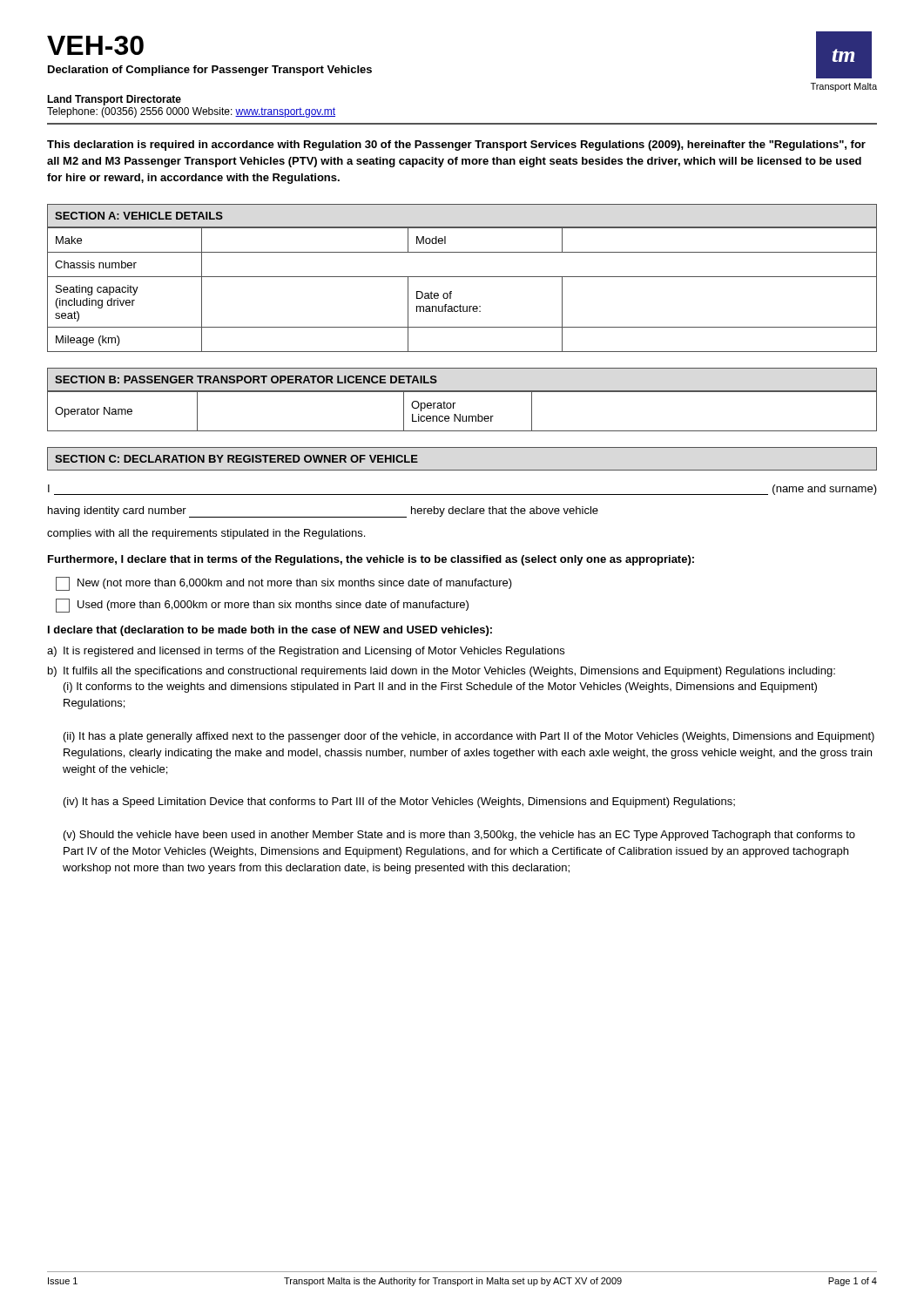Navigate to the element starting "Used (more than 6,000km or more than six"

263,605
